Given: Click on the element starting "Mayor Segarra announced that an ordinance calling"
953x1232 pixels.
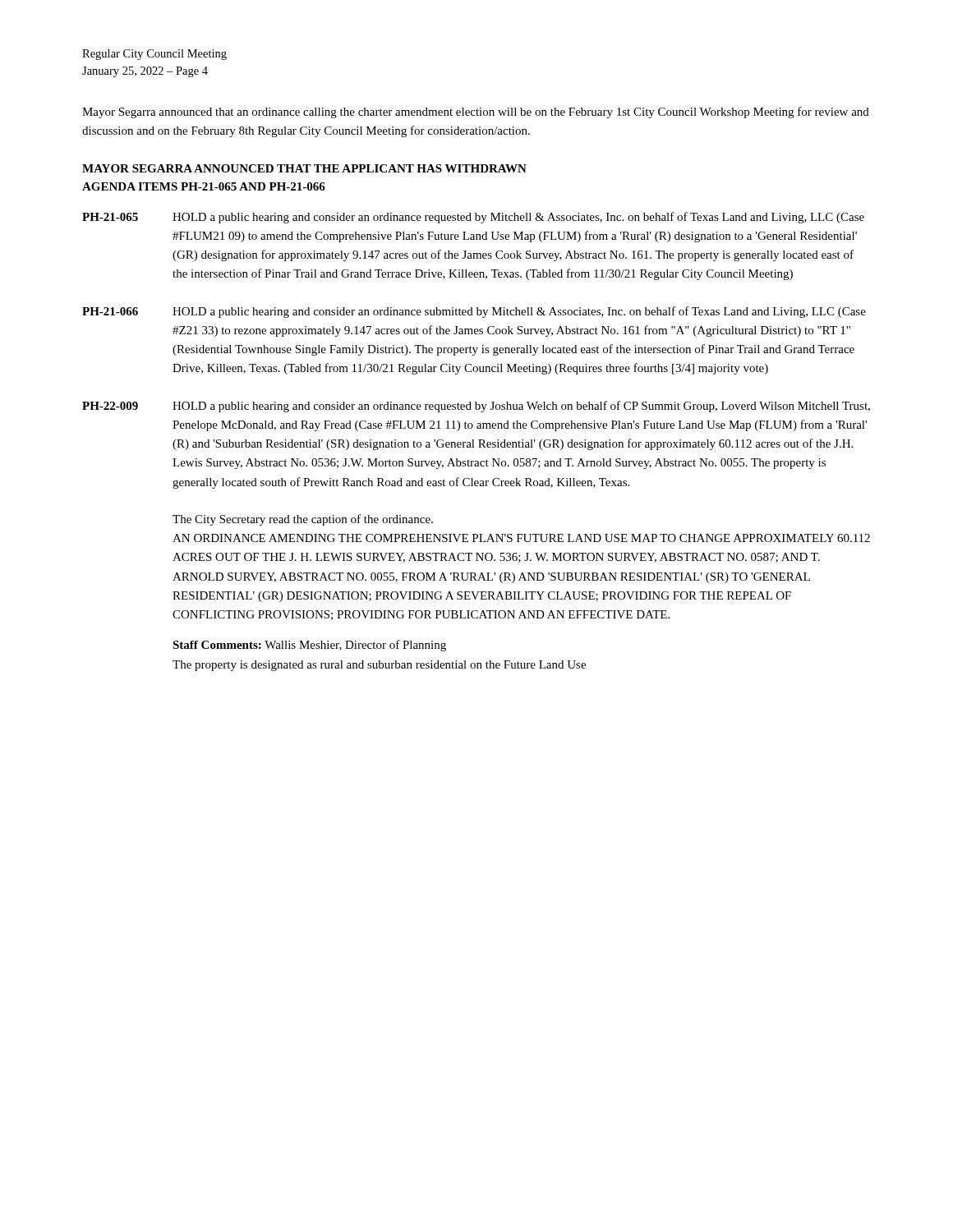Looking at the screenshot, I should [x=476, y=121].
